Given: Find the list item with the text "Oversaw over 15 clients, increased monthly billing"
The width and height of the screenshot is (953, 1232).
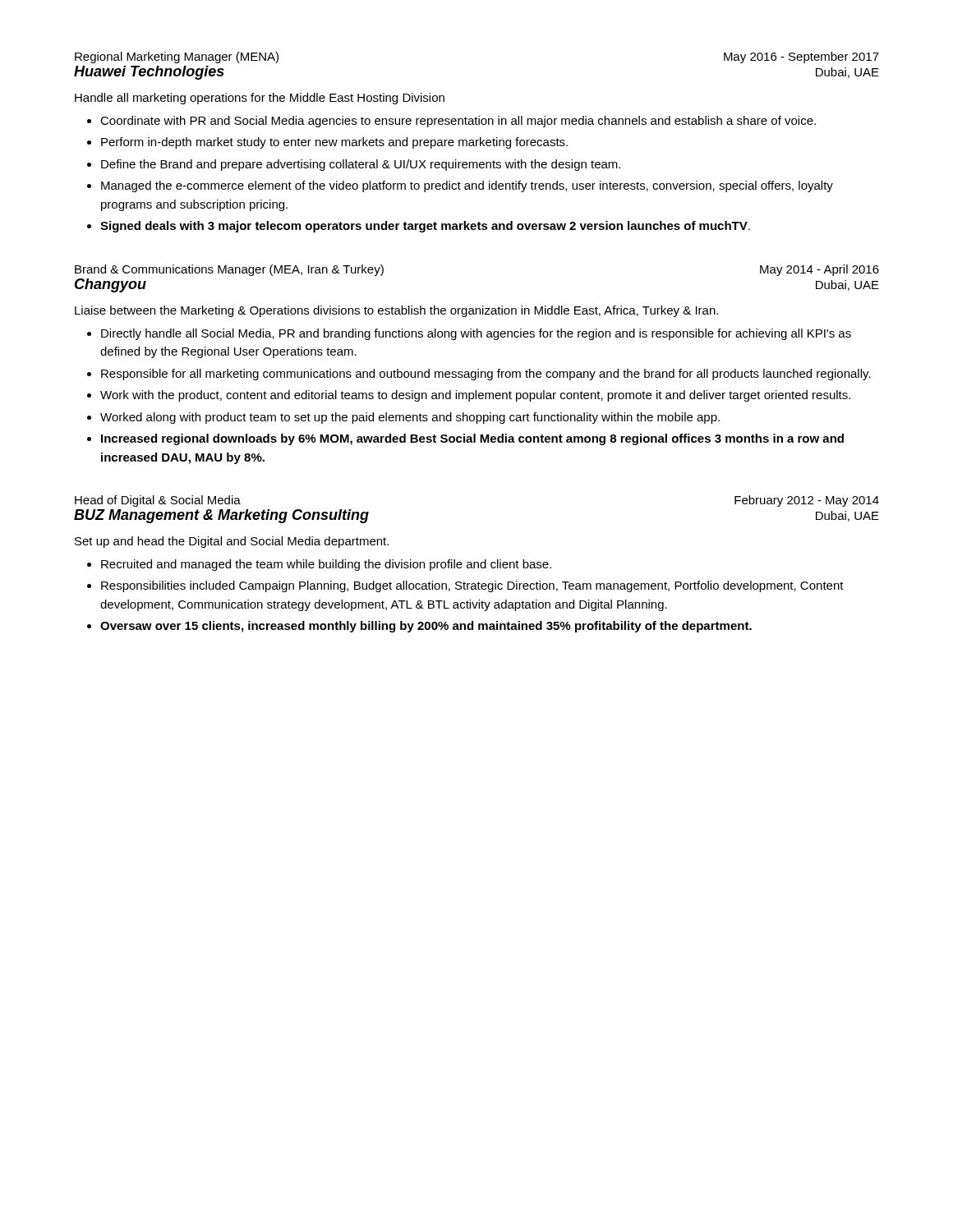Looking at the screenshot, I should [x=426, y=626].
